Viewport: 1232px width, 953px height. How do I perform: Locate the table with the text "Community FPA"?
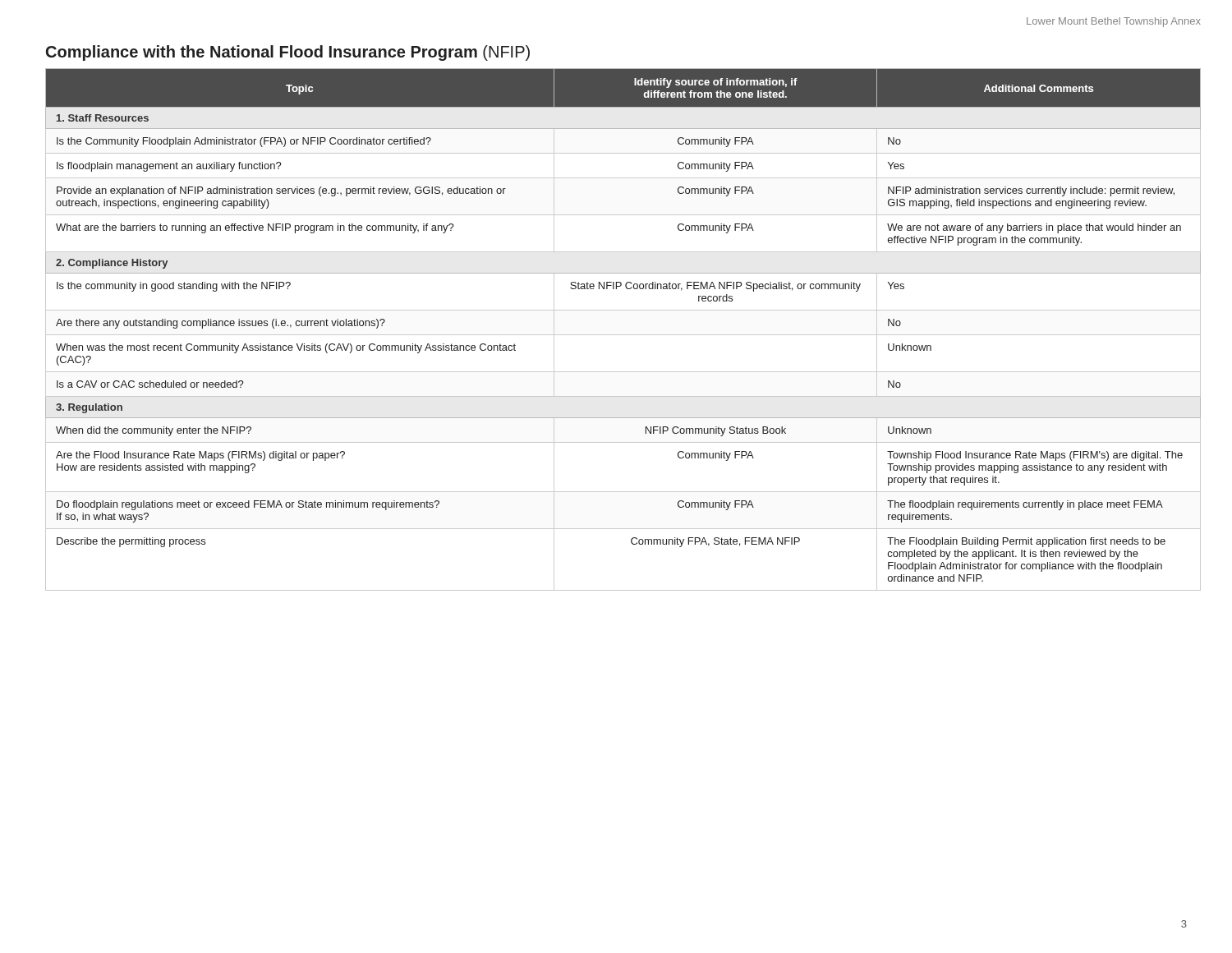point(623,329)
